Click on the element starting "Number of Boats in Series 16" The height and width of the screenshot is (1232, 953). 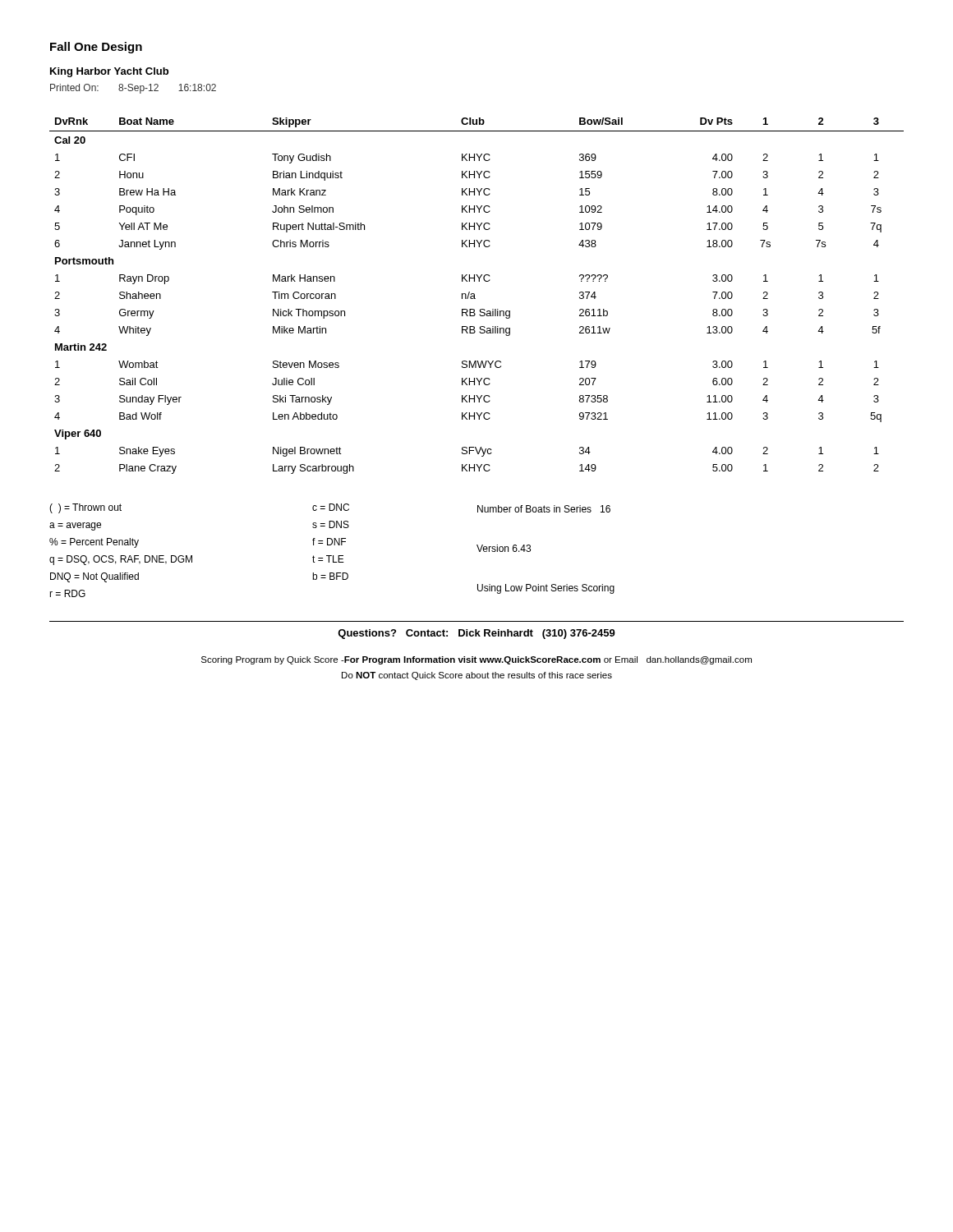coord(544,509)
